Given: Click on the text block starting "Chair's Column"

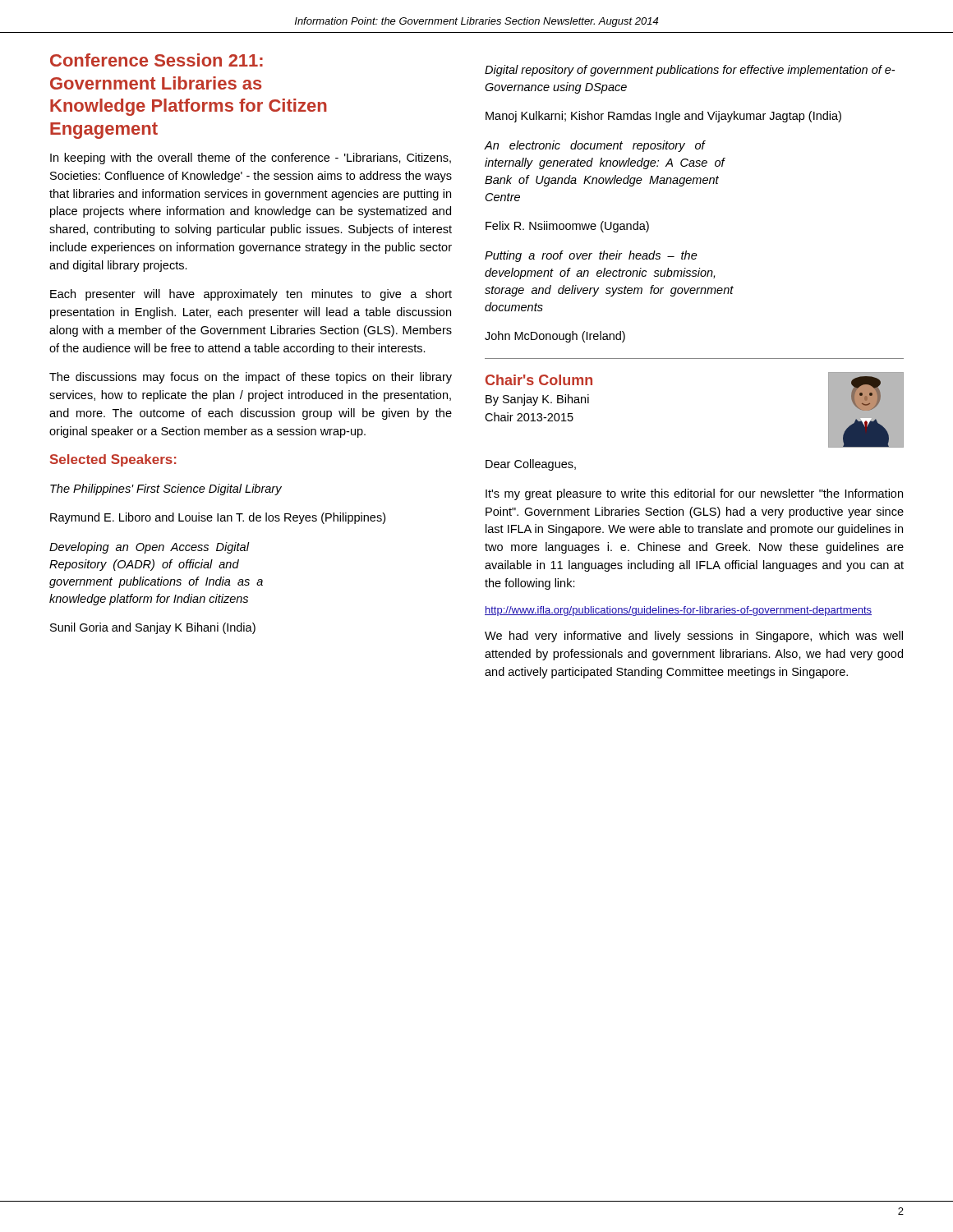Looking at the screenshot, I should click(539, 380).
